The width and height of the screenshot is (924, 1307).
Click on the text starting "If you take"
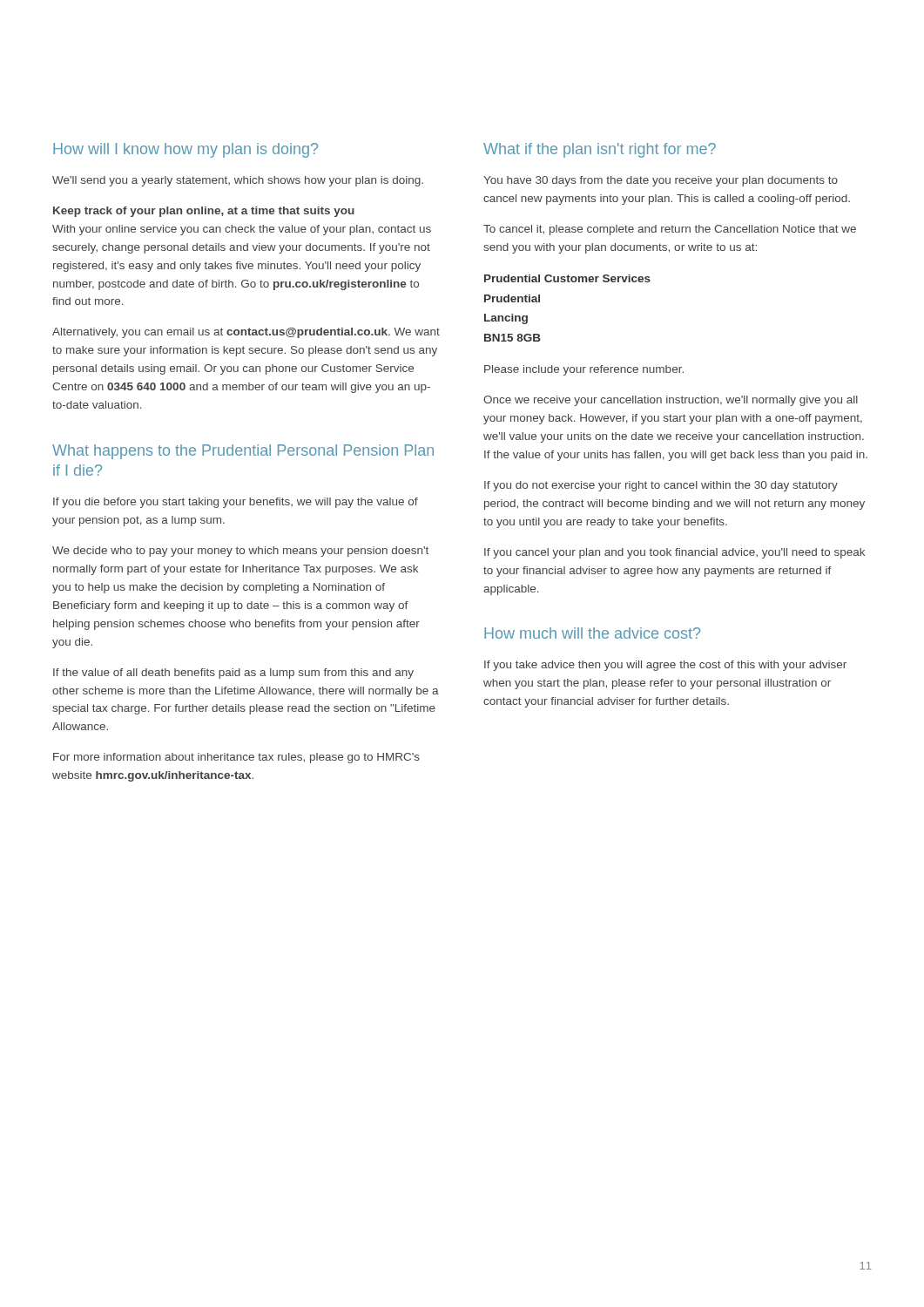677,684
